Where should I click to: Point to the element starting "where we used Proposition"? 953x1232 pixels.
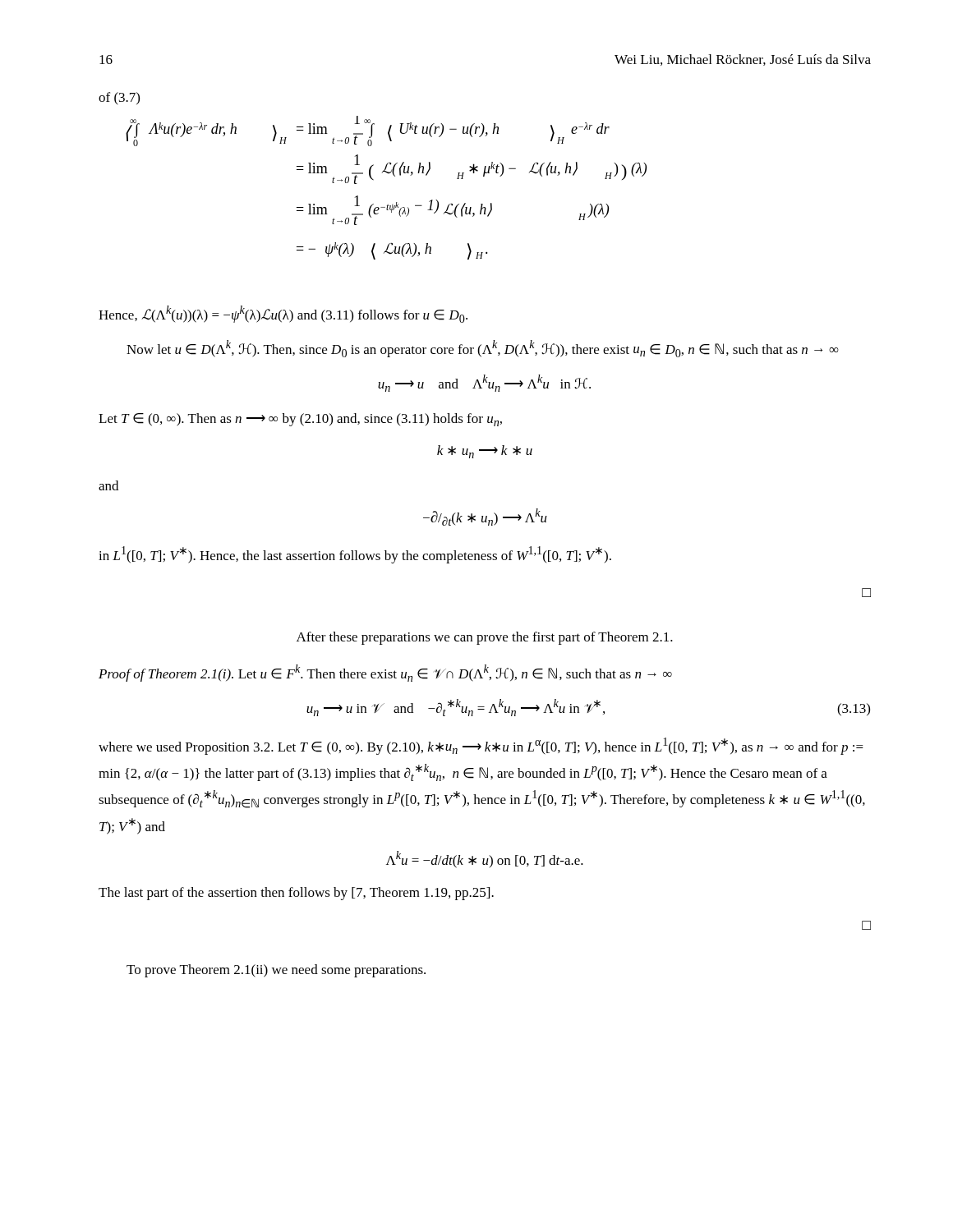pyautogui.click(x=482, y=784)
